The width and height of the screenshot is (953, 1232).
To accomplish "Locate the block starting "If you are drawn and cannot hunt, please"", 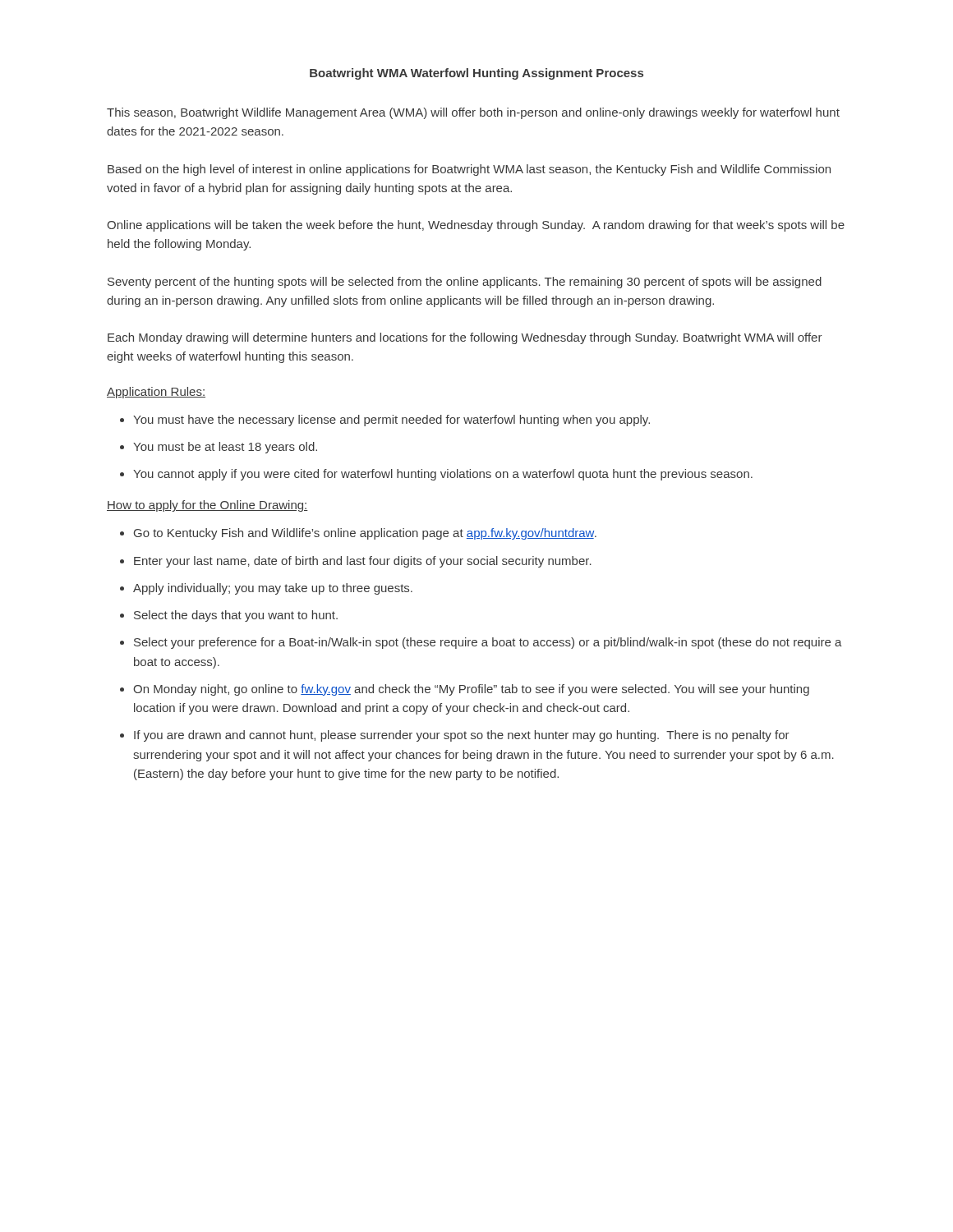I will (484, 754).
